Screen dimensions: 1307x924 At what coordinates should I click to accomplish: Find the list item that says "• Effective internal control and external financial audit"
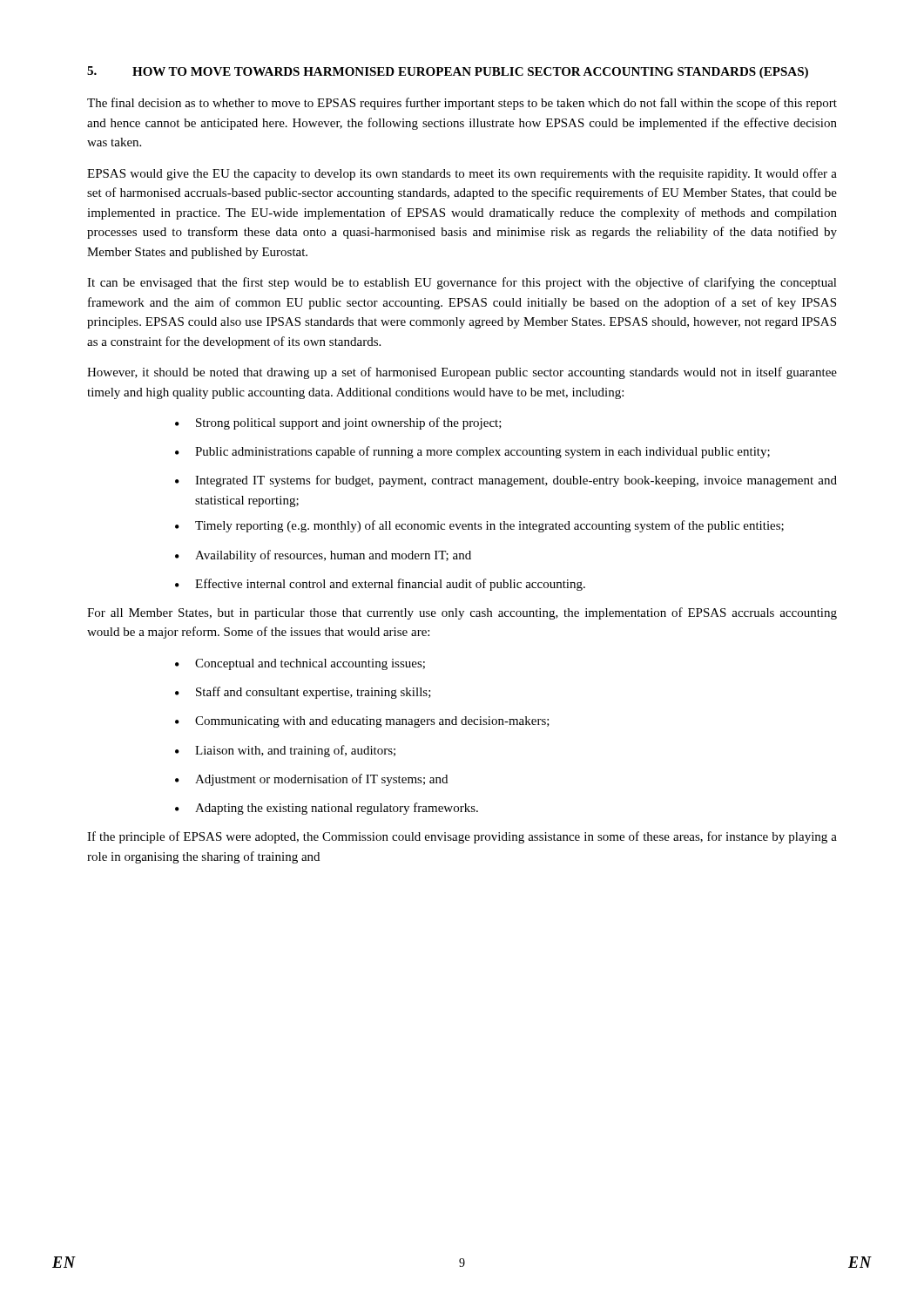(x=506, y=585)
